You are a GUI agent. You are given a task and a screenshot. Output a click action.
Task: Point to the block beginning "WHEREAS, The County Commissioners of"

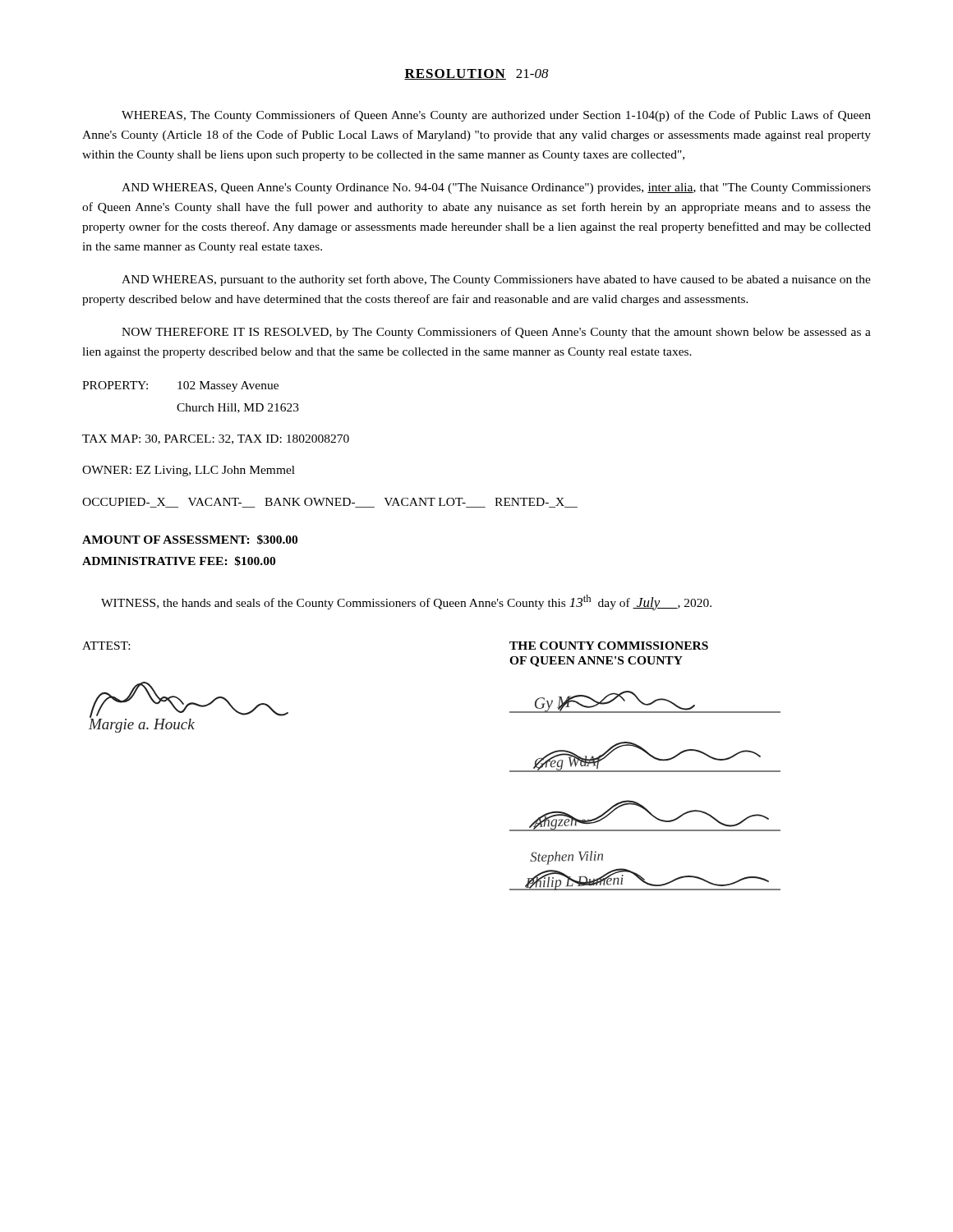476,134
